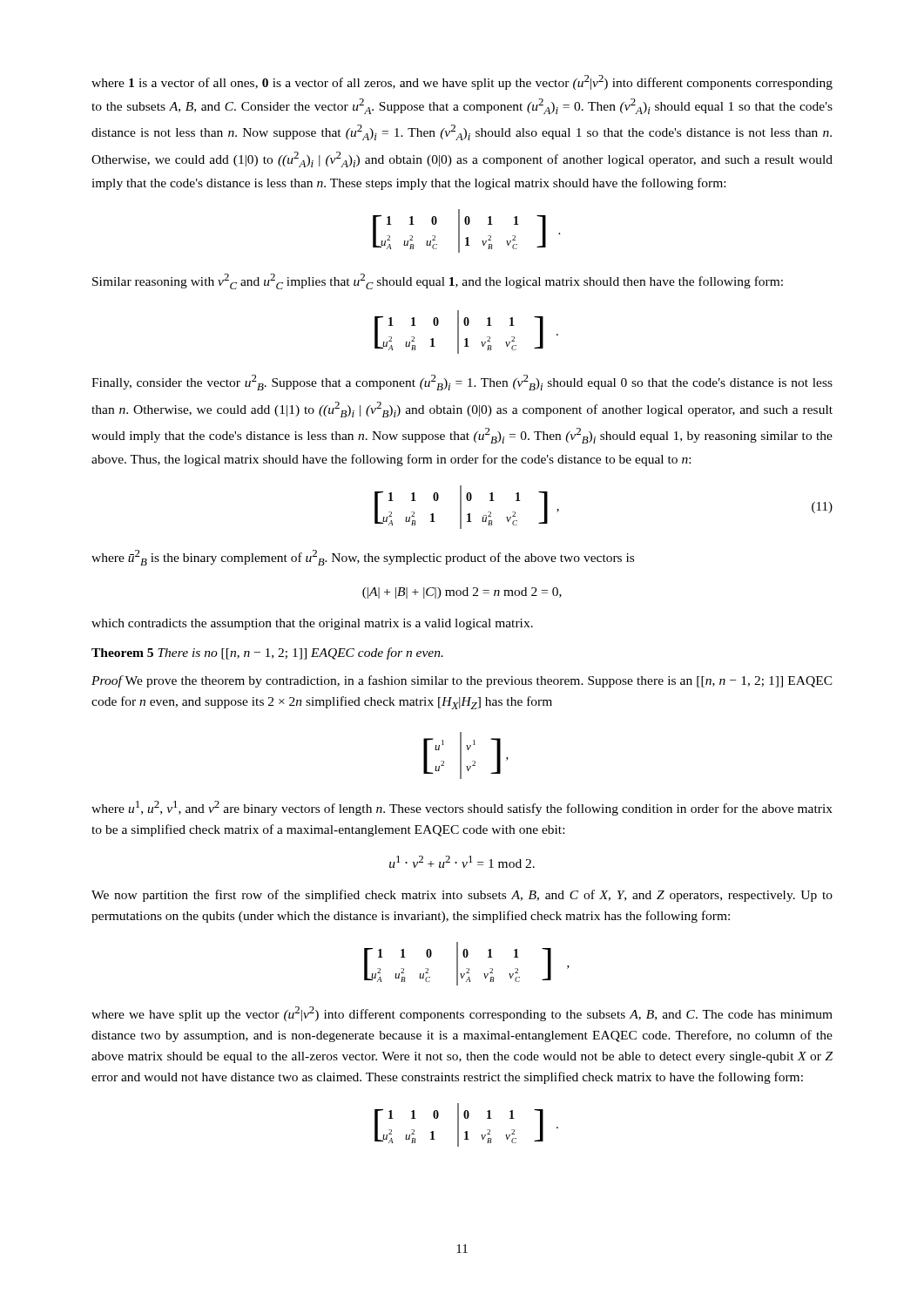
Task: Locate the block of text that opens with "where we have"
Action: click(x=462, y=1044)
